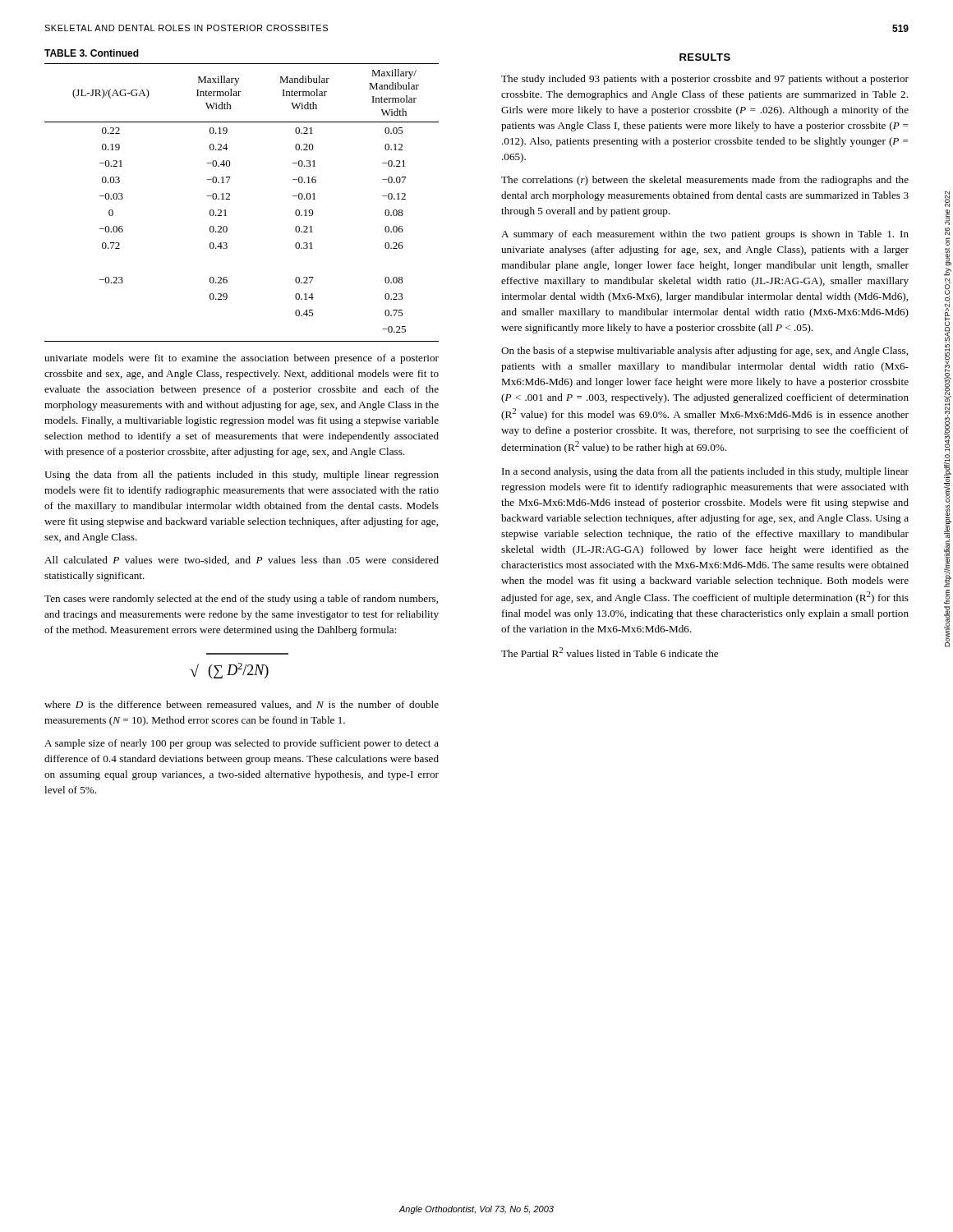Viewport: 953px width, 1232px height.
Task: Find the block on this page that starts "All calculated P values were two-sided, and P"
Action: tap(242, 568)
